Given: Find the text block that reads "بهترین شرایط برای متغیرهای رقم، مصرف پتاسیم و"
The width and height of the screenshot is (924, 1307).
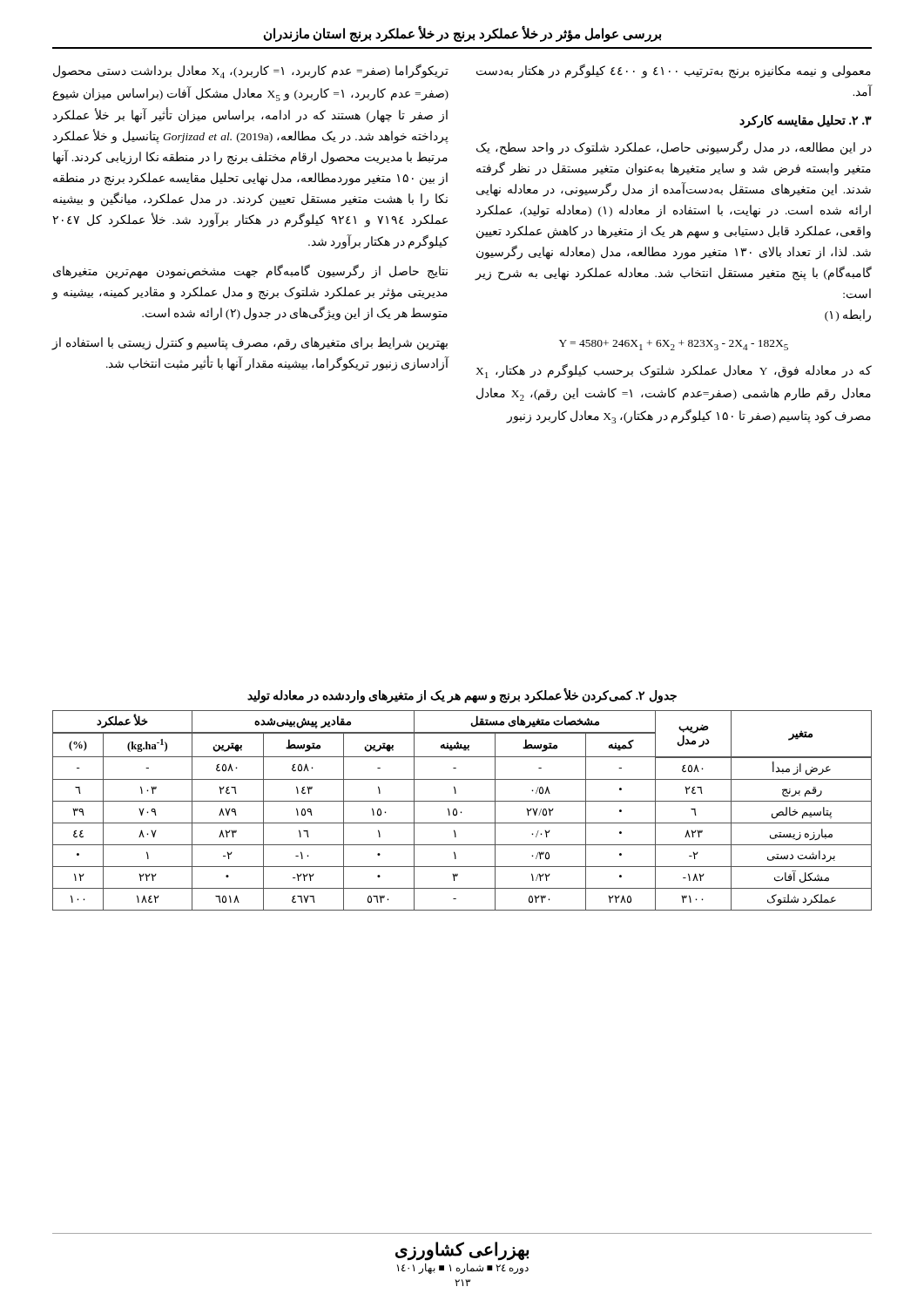Looking at the screenshot, I should click(x=250, y=353).
